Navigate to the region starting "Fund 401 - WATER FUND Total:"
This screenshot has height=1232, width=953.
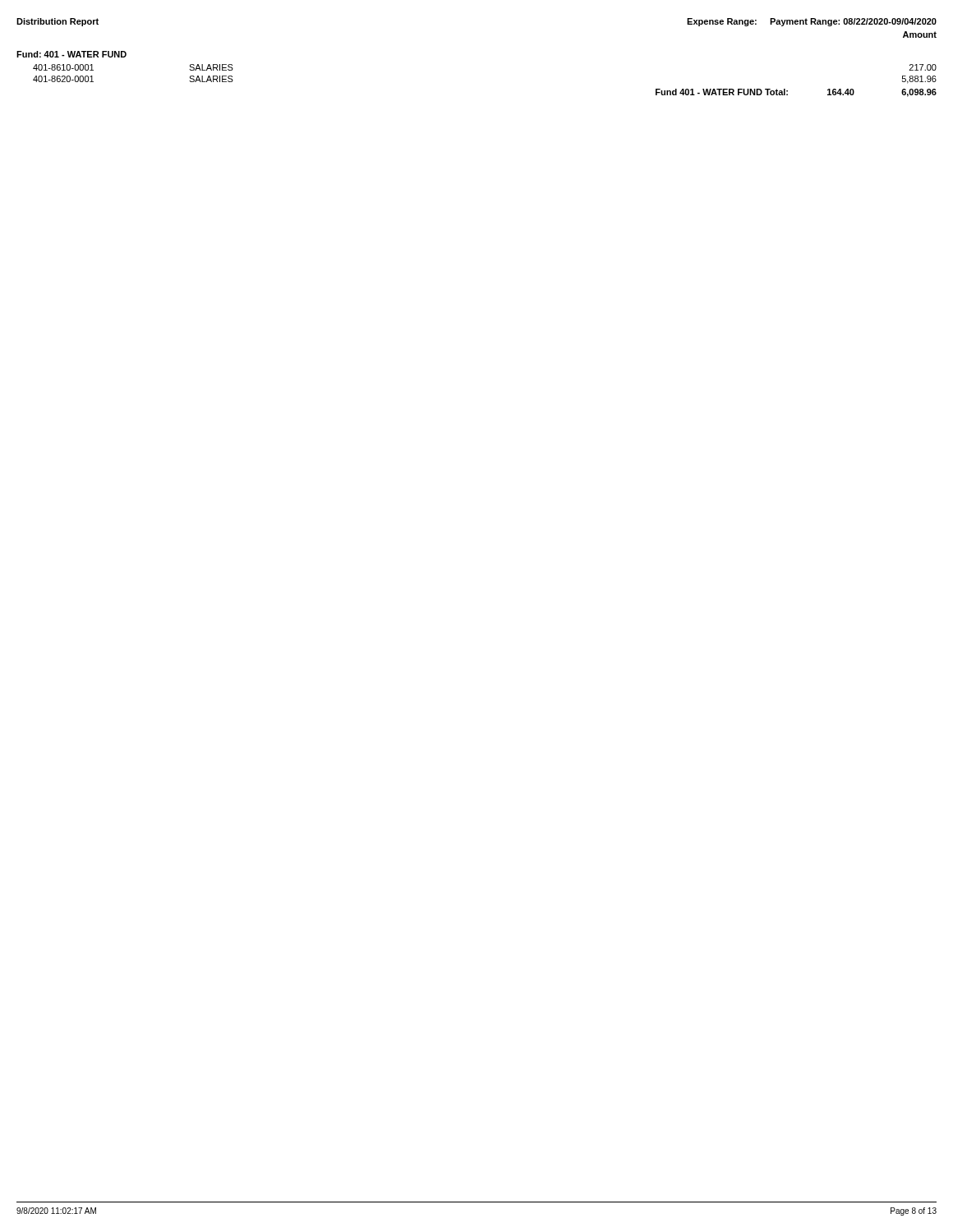[796, 92]
